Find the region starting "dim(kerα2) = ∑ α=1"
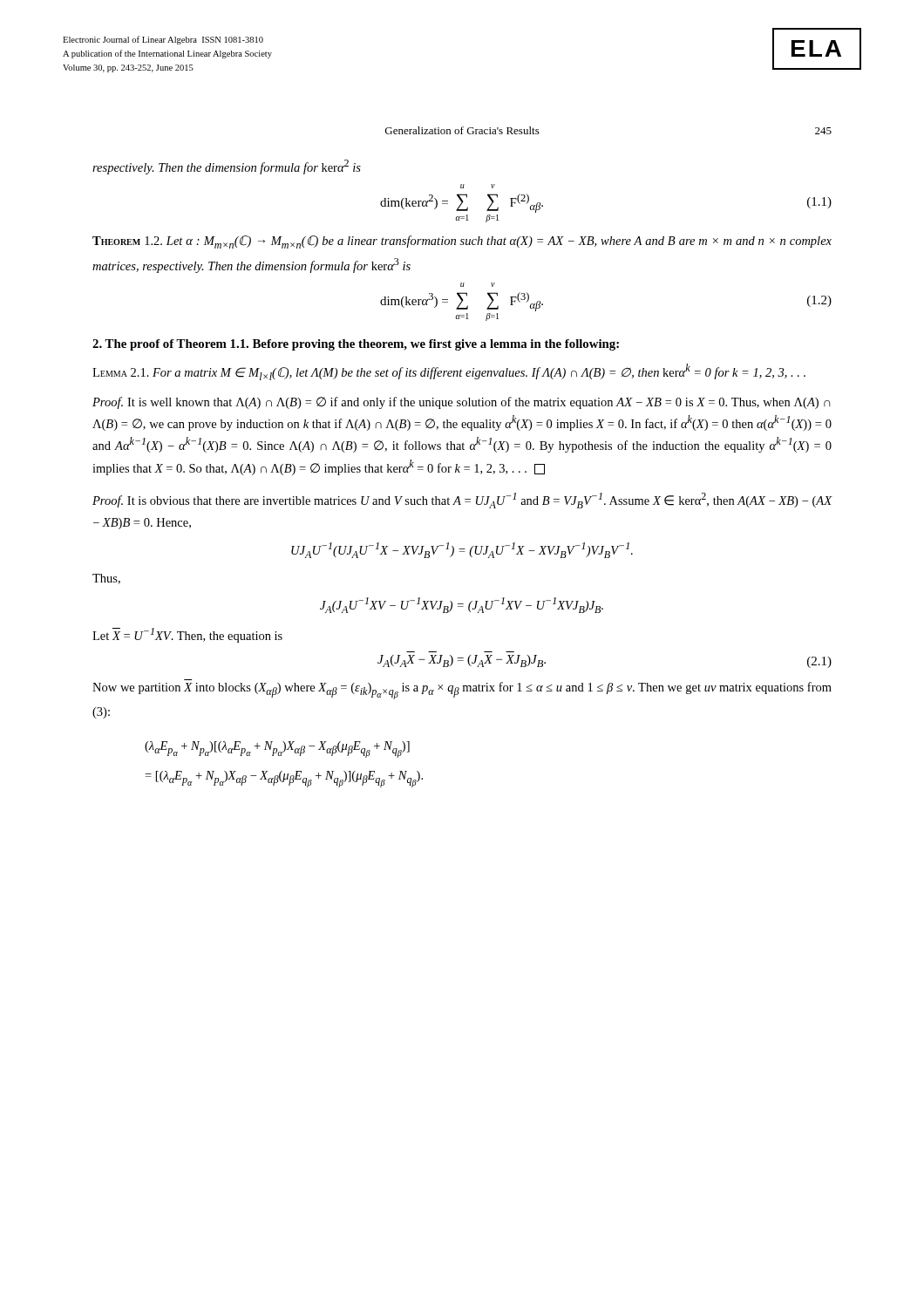The image size is (924, 1308). 462,203
